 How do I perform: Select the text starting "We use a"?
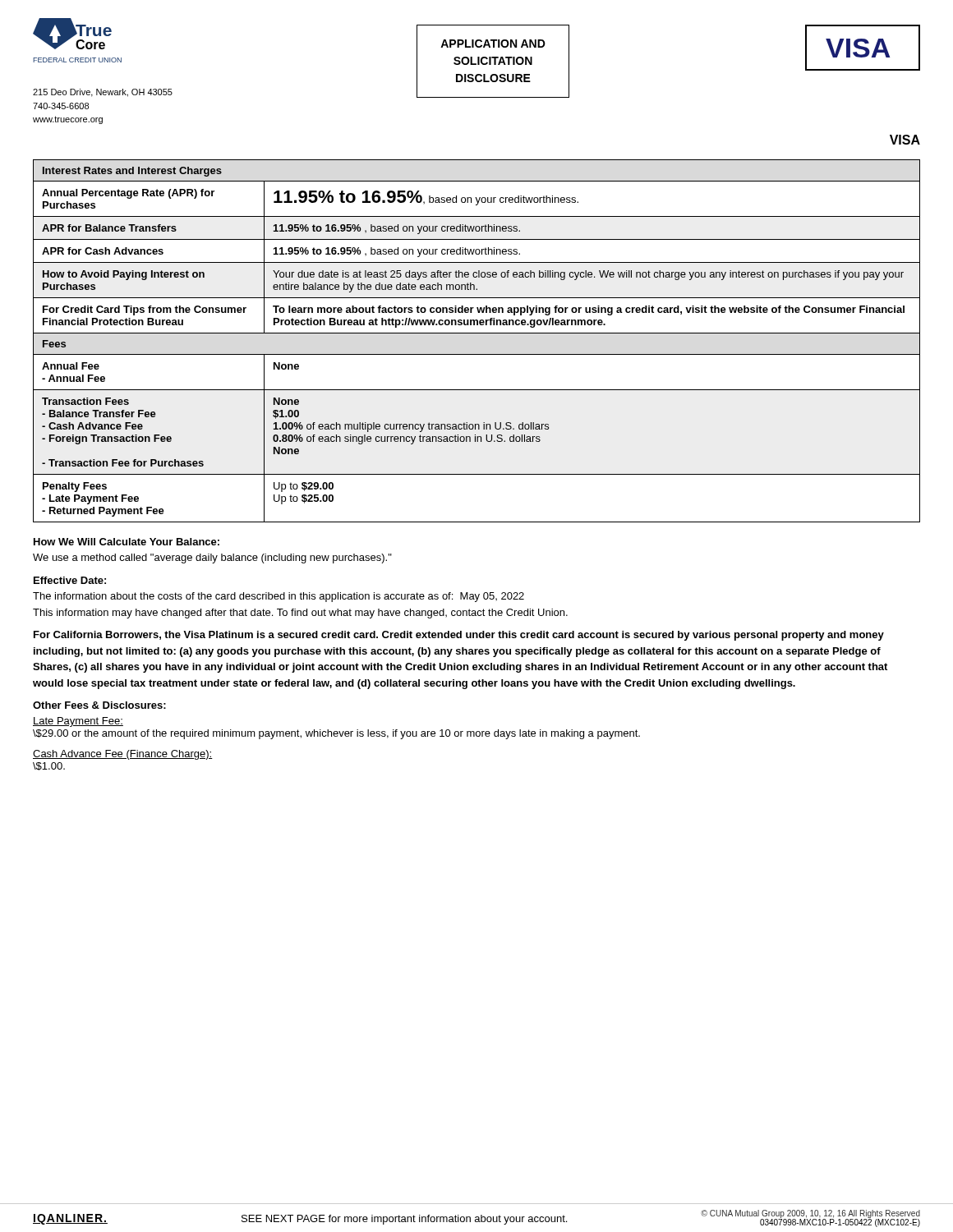click(212, 557)
